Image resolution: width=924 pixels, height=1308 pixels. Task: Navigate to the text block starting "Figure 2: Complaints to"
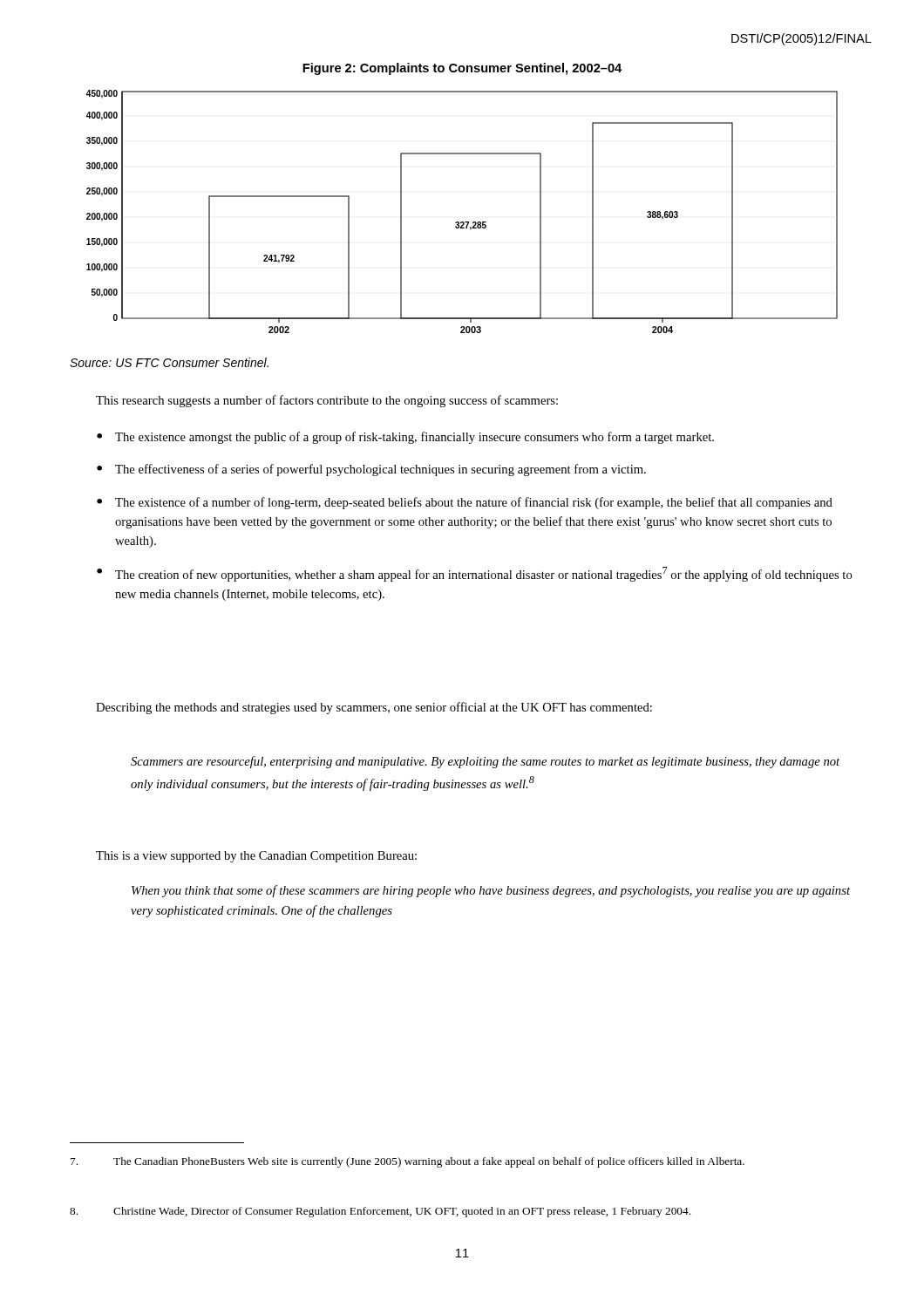[x=462, y=68]
